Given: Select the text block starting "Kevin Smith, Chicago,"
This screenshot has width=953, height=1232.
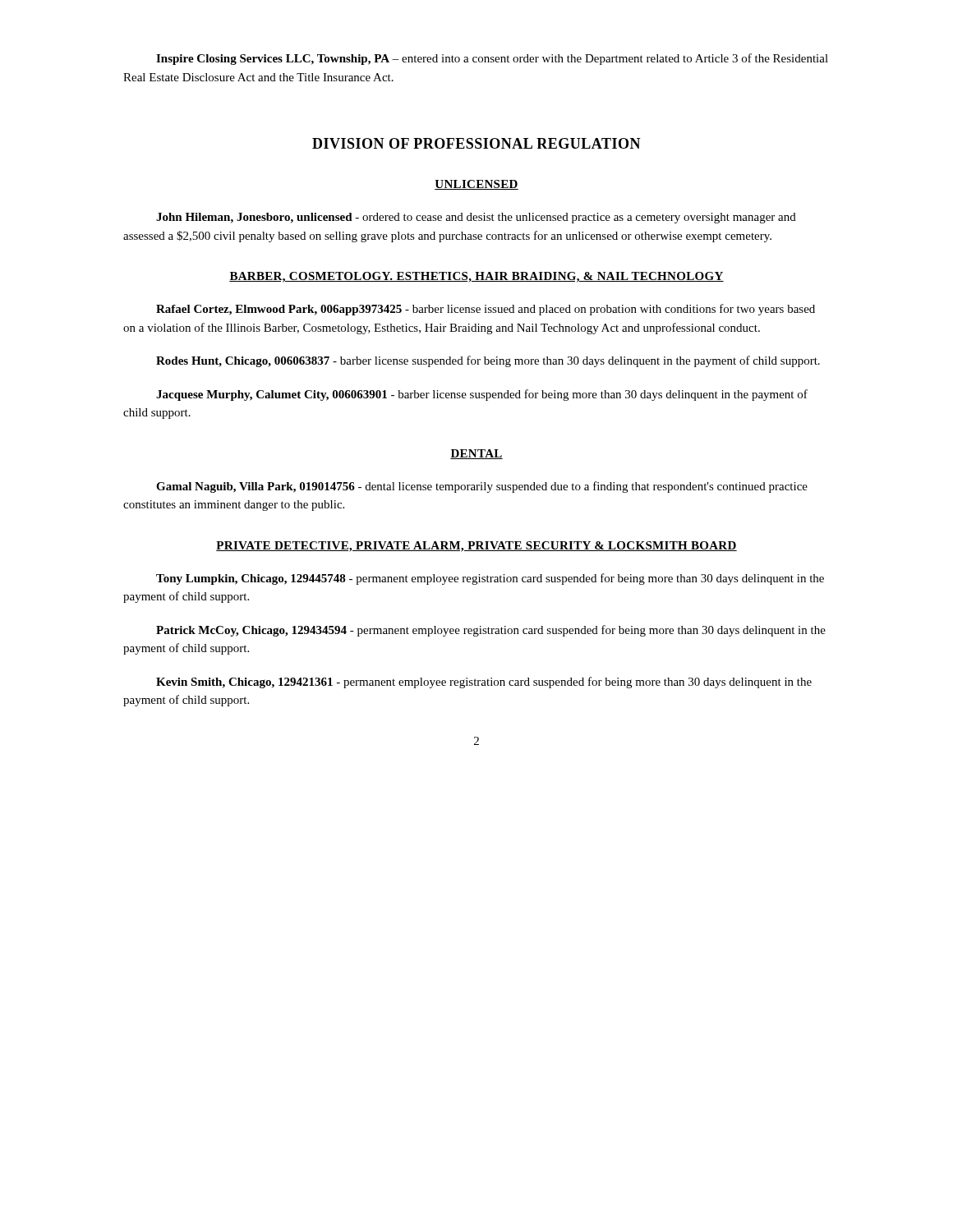Looking at the screenshot, I should 476,691.
